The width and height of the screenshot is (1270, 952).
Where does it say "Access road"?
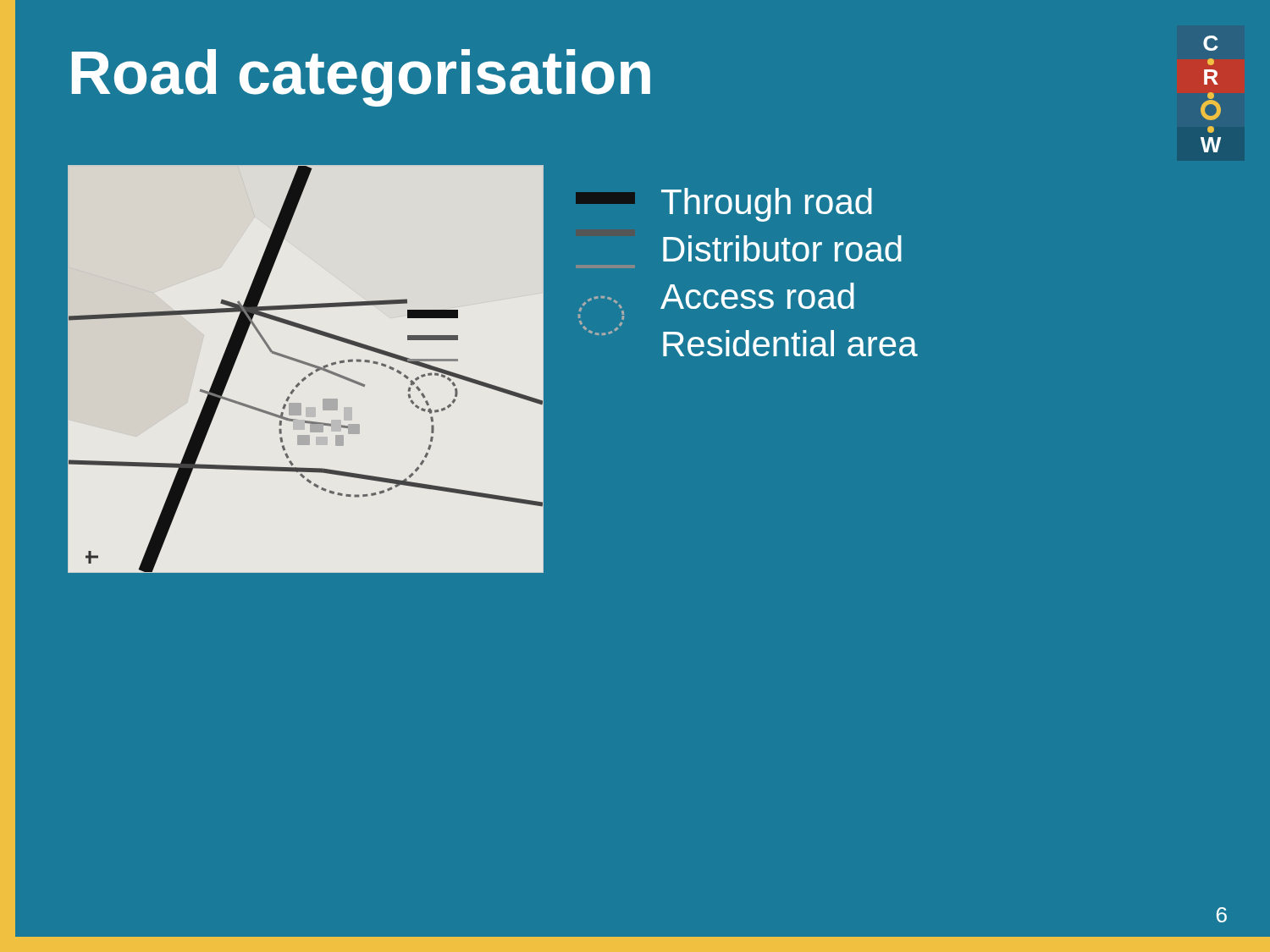[758, 297]
